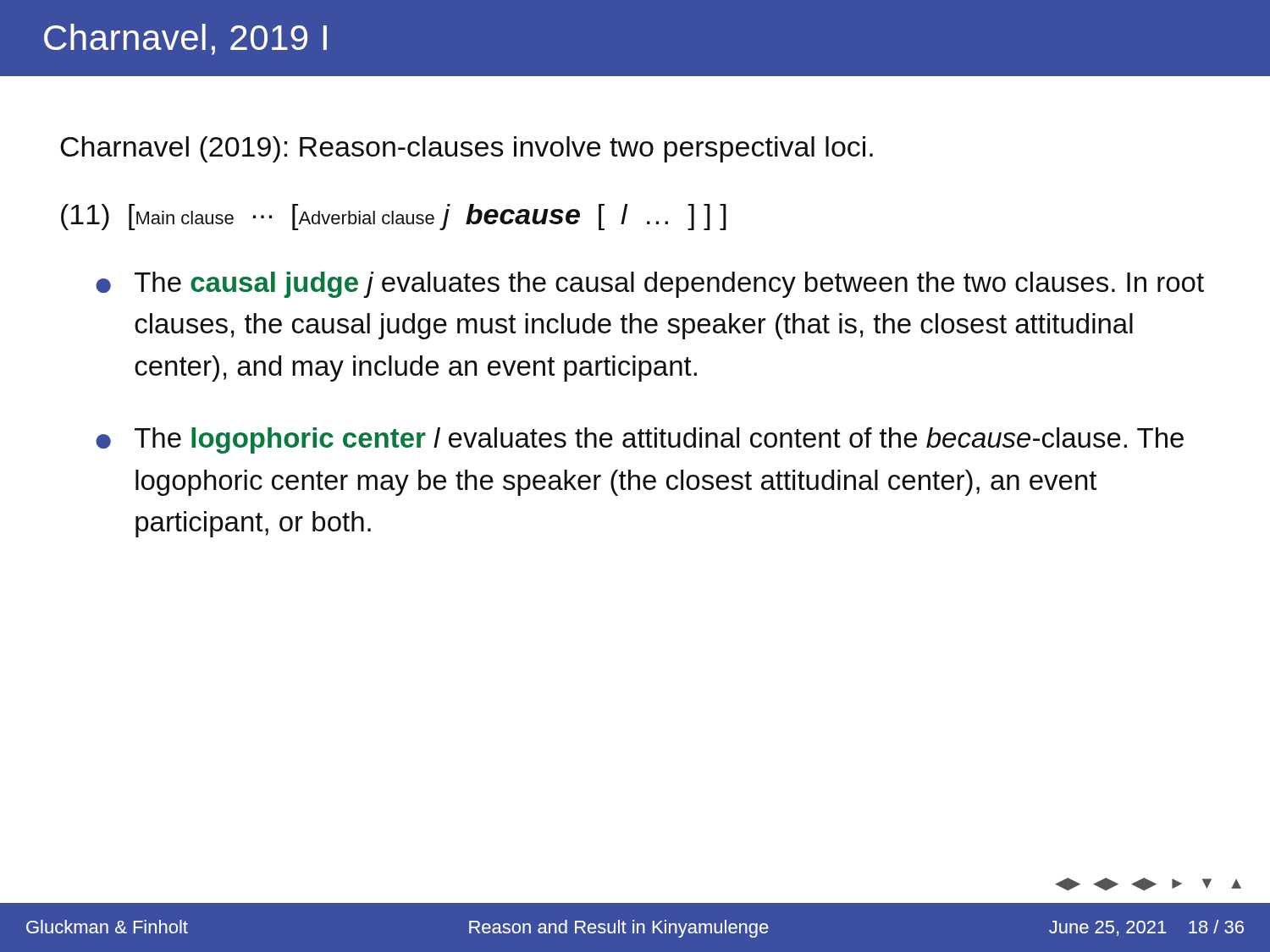
Task: Locate the passage starting "Charnavel (2019): Reason-clauses involve two"
Action: (x=467, y=146)
